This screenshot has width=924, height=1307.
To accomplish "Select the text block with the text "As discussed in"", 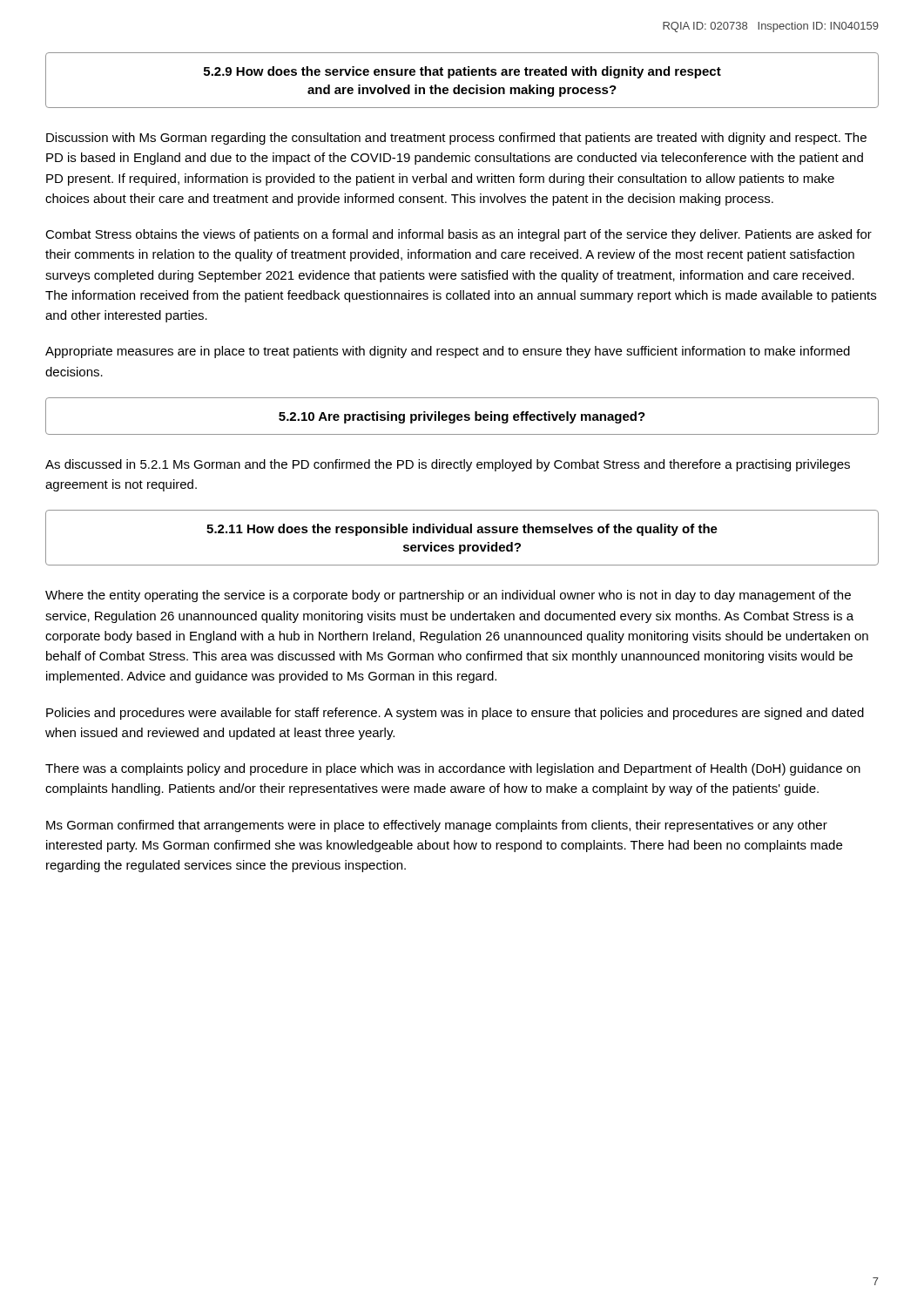I will [x=448, y=474].
